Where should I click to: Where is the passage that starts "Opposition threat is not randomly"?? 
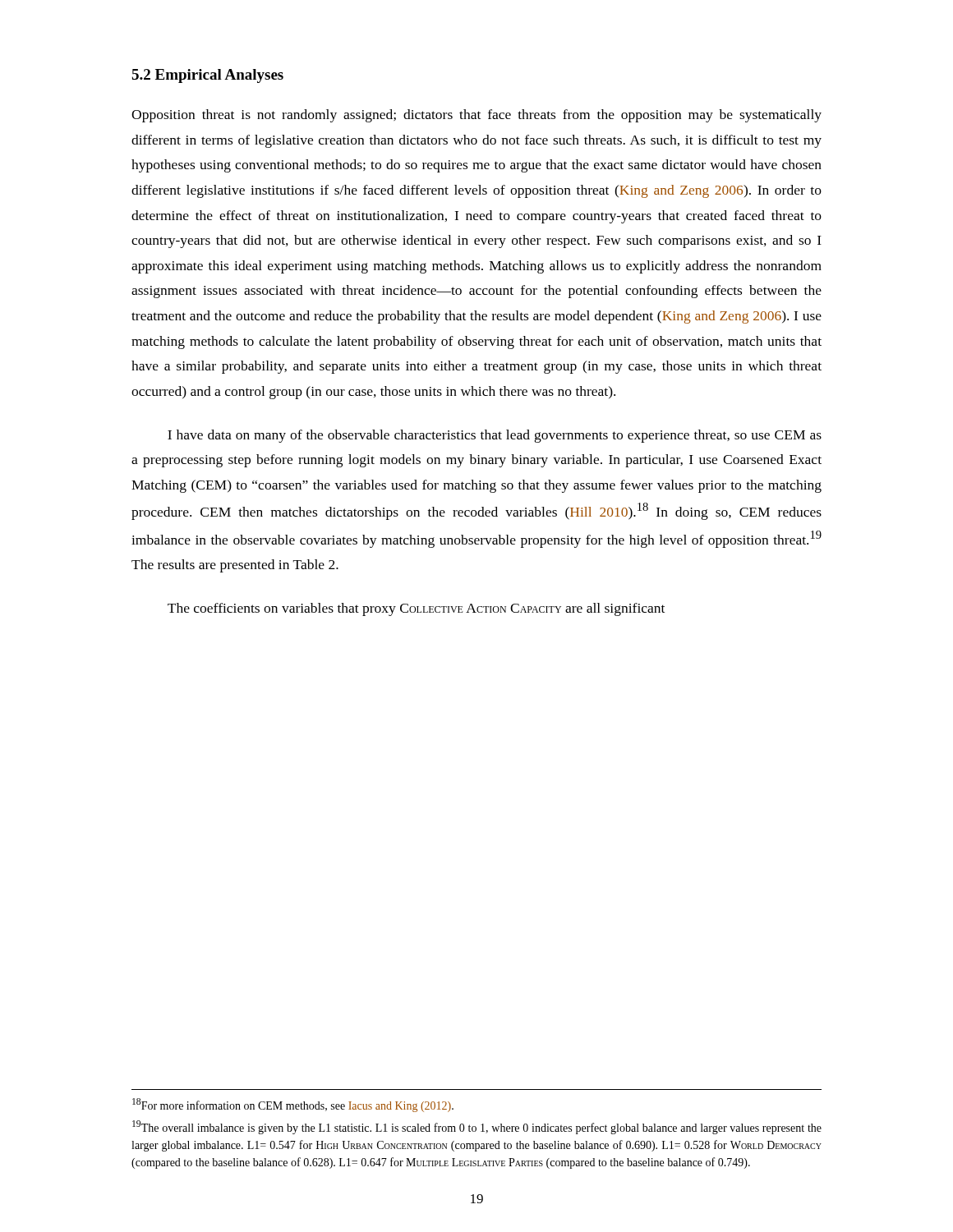pos(476,253)
